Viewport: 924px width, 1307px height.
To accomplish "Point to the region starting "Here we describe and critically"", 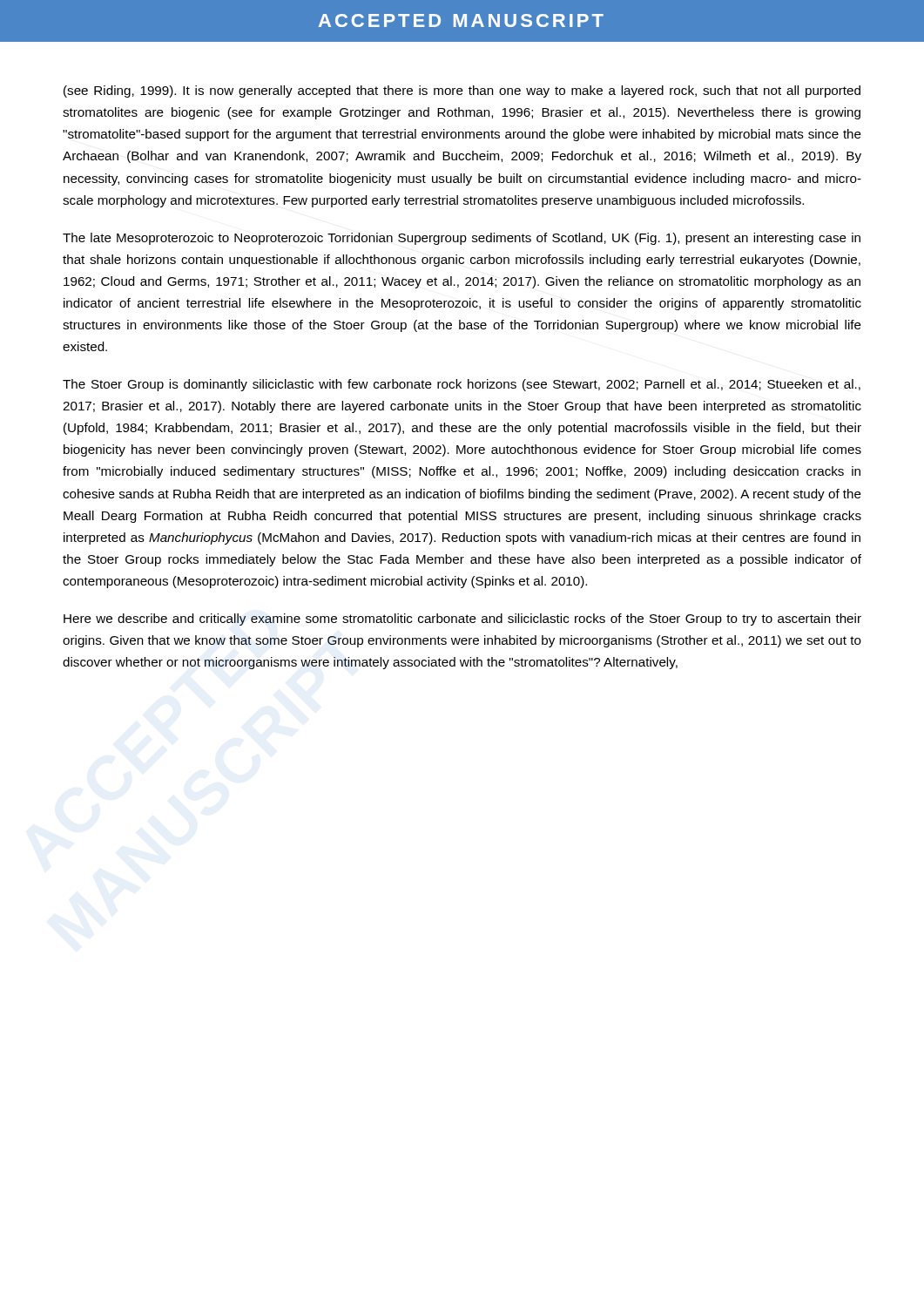I will pos(462,640).
